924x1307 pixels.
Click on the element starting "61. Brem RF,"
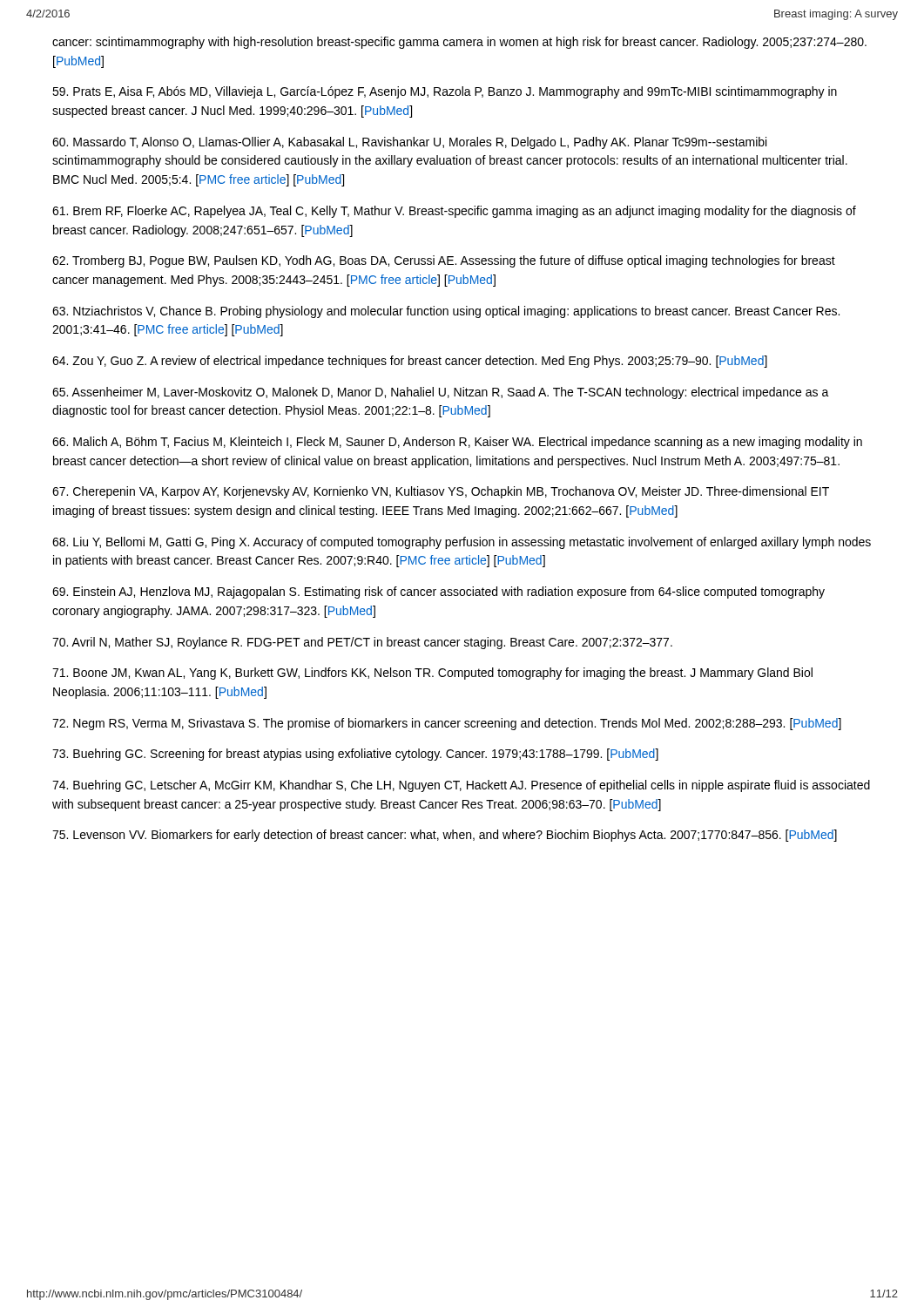454,220
